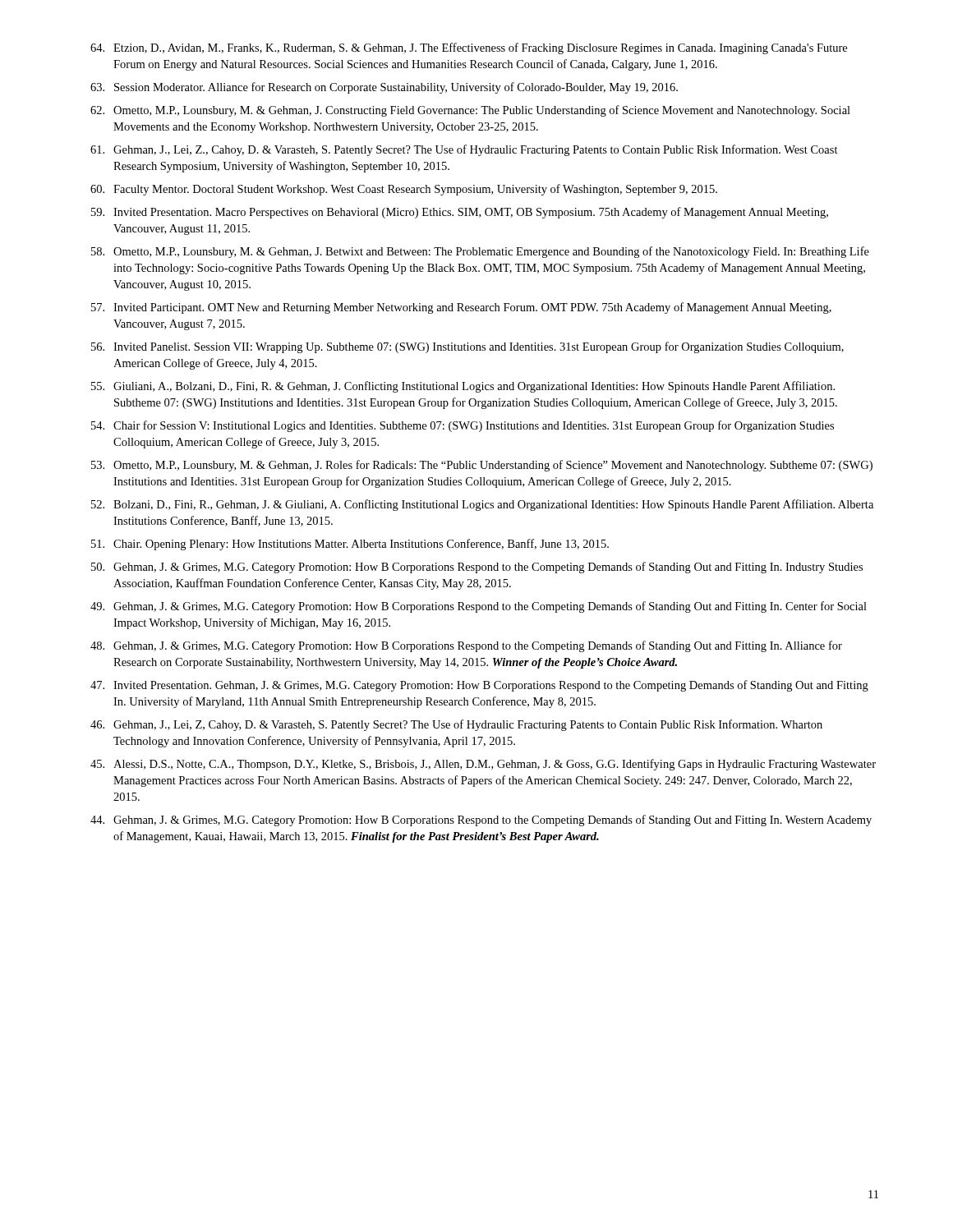The width and height of the screenshot is (953, 1232).
Task: Select the text block starting "54. Chair for Session V: Institutional Logics"
Action: pyautogui.click(x=476, y=434)
